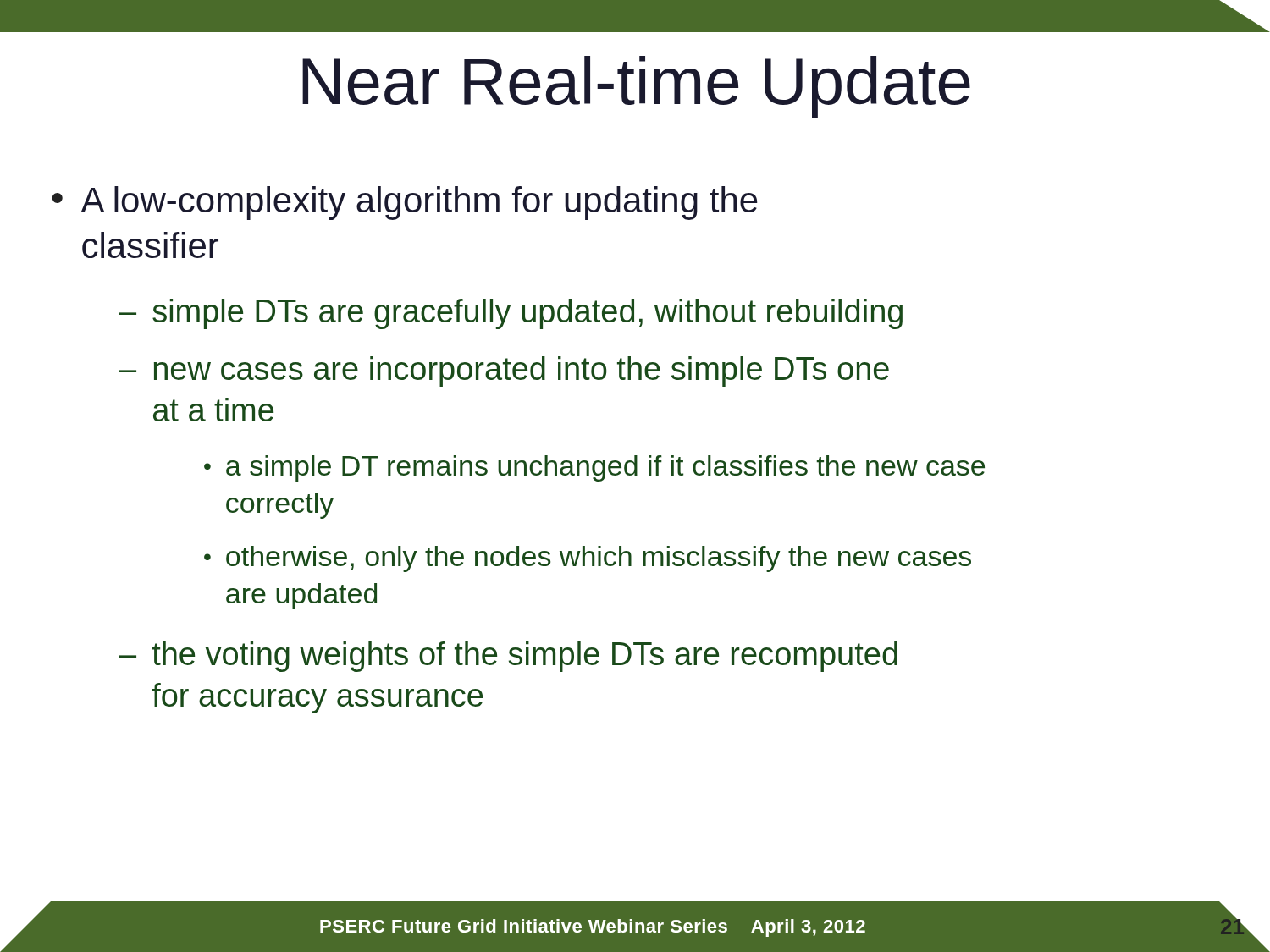
Task: Navigate to the text starting "• A low-complexity algorithm"
Action: (405, 223)
